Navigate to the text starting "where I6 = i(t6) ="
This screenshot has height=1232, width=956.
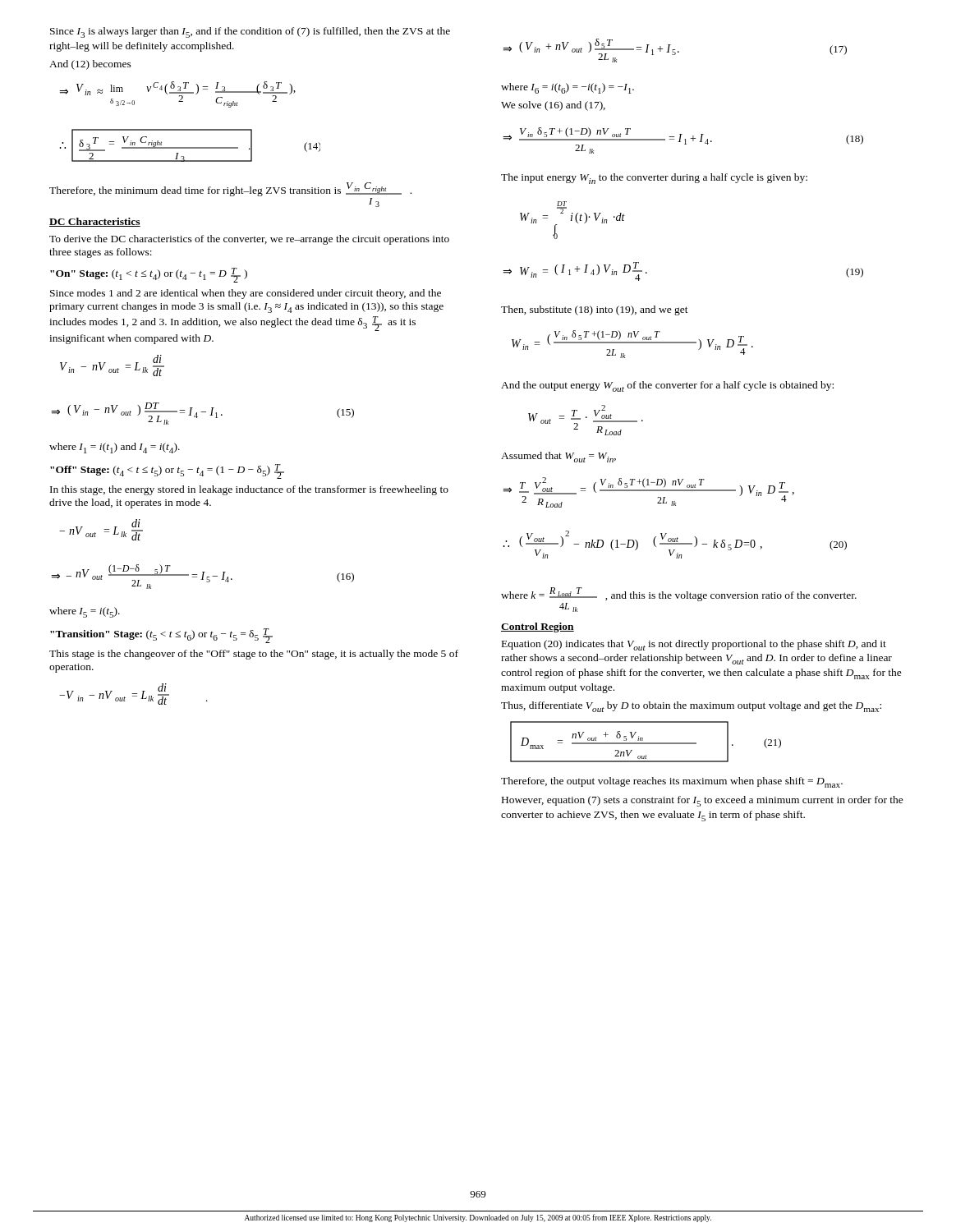click(568, 88)
